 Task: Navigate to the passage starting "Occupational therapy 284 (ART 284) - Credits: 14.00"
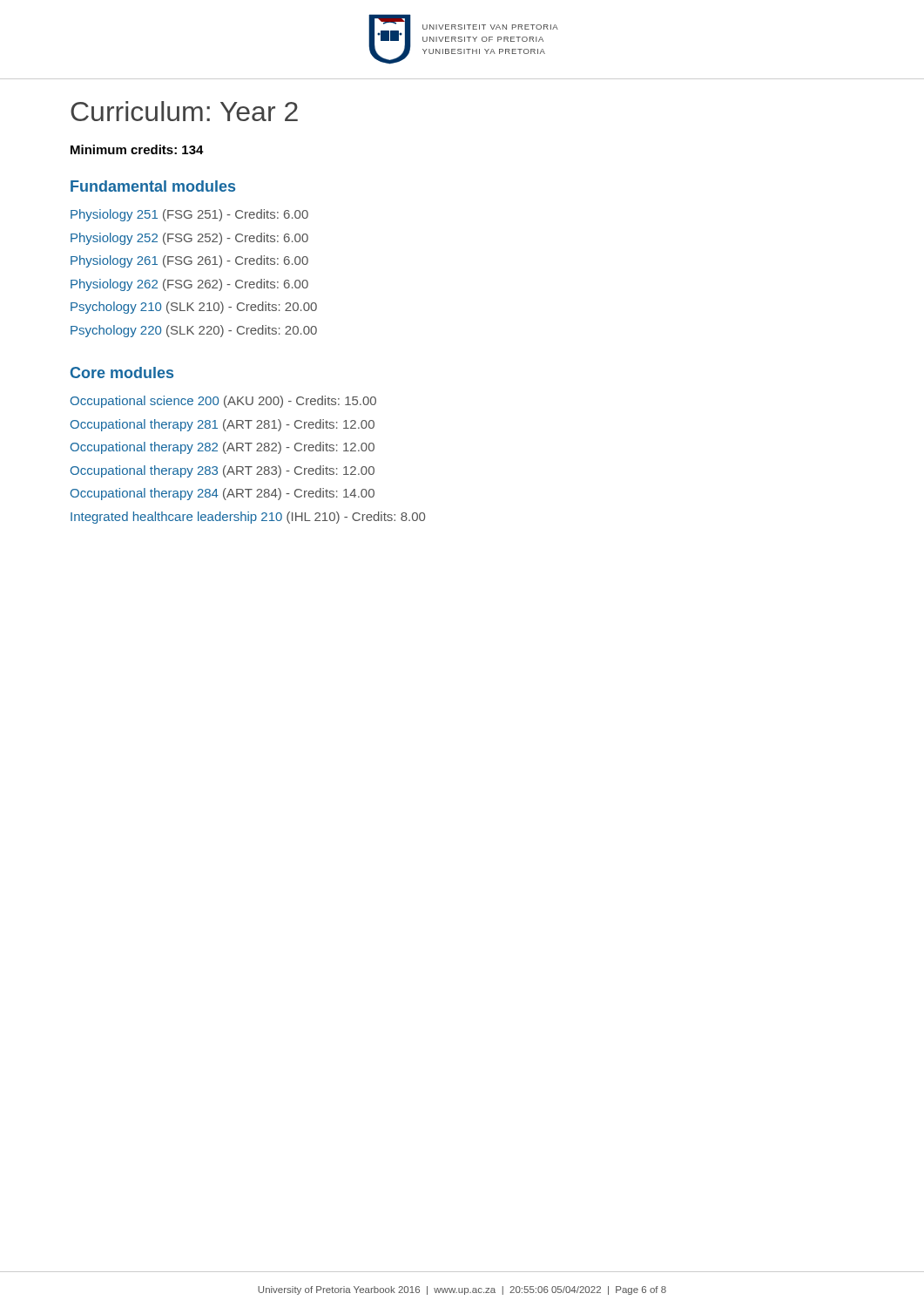(x=222, y=493)
